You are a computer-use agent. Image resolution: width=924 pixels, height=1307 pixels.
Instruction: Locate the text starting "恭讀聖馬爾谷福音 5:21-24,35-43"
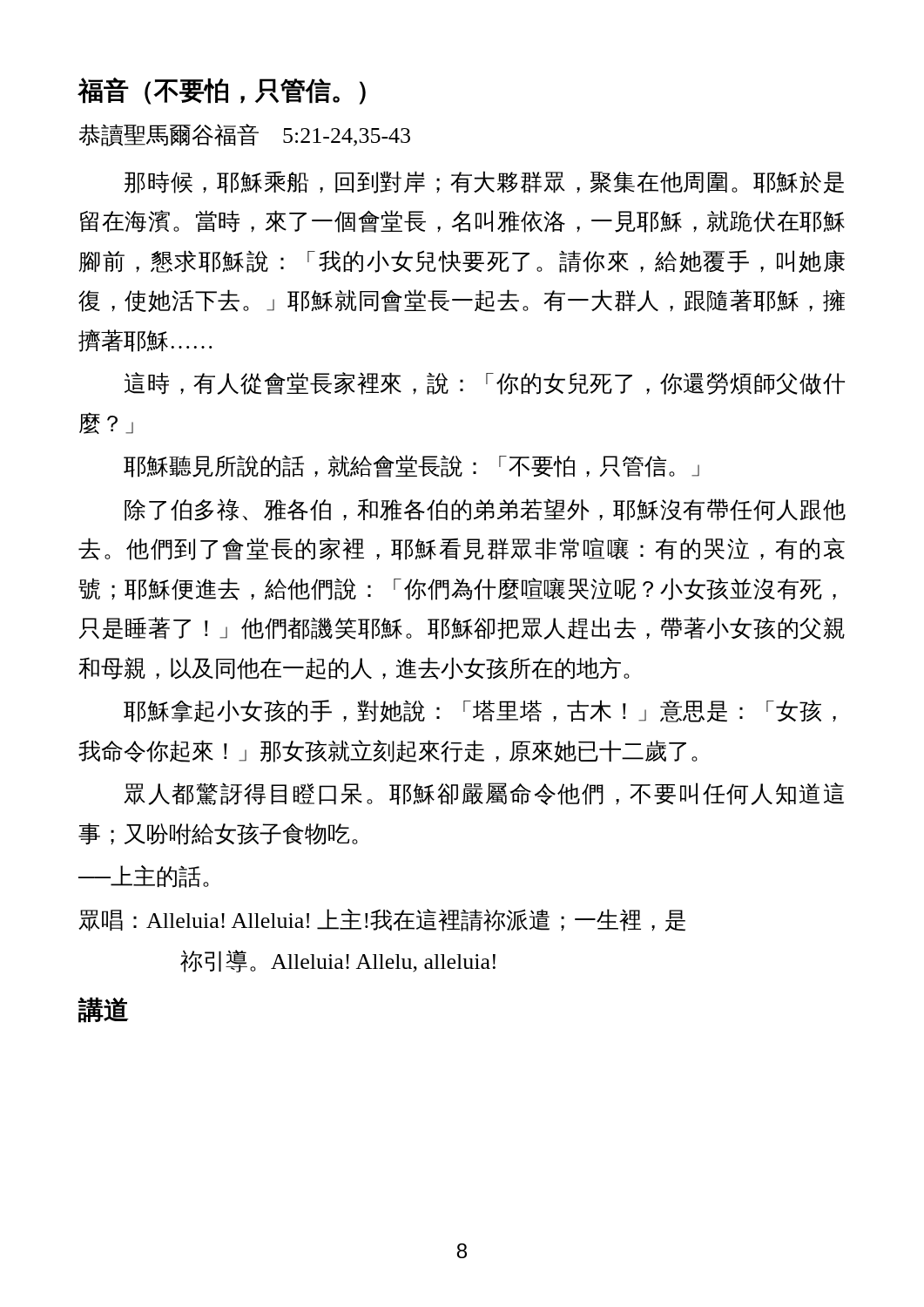coord(245,136)
